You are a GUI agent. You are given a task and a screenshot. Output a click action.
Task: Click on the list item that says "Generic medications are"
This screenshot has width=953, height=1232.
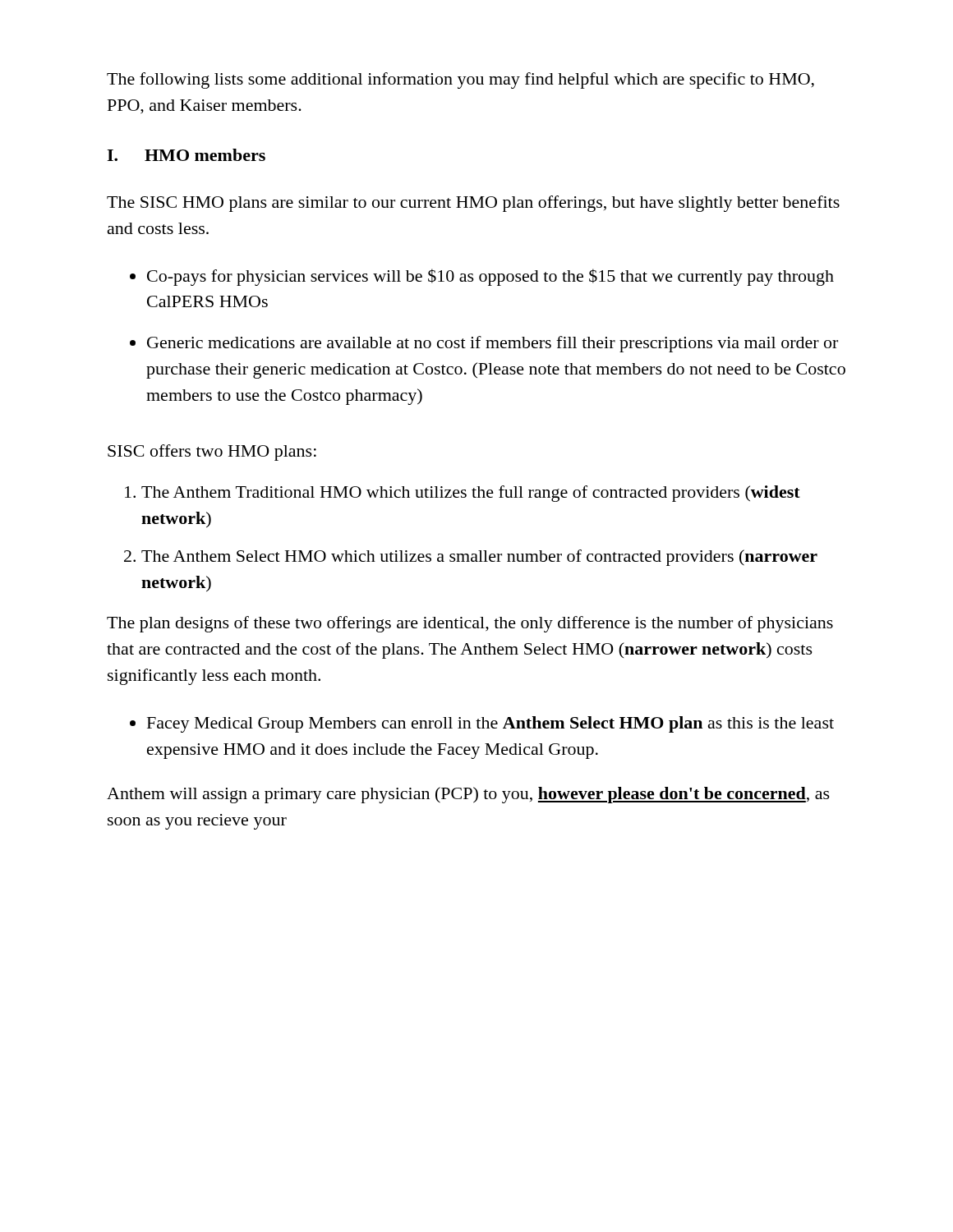(496, 369)
